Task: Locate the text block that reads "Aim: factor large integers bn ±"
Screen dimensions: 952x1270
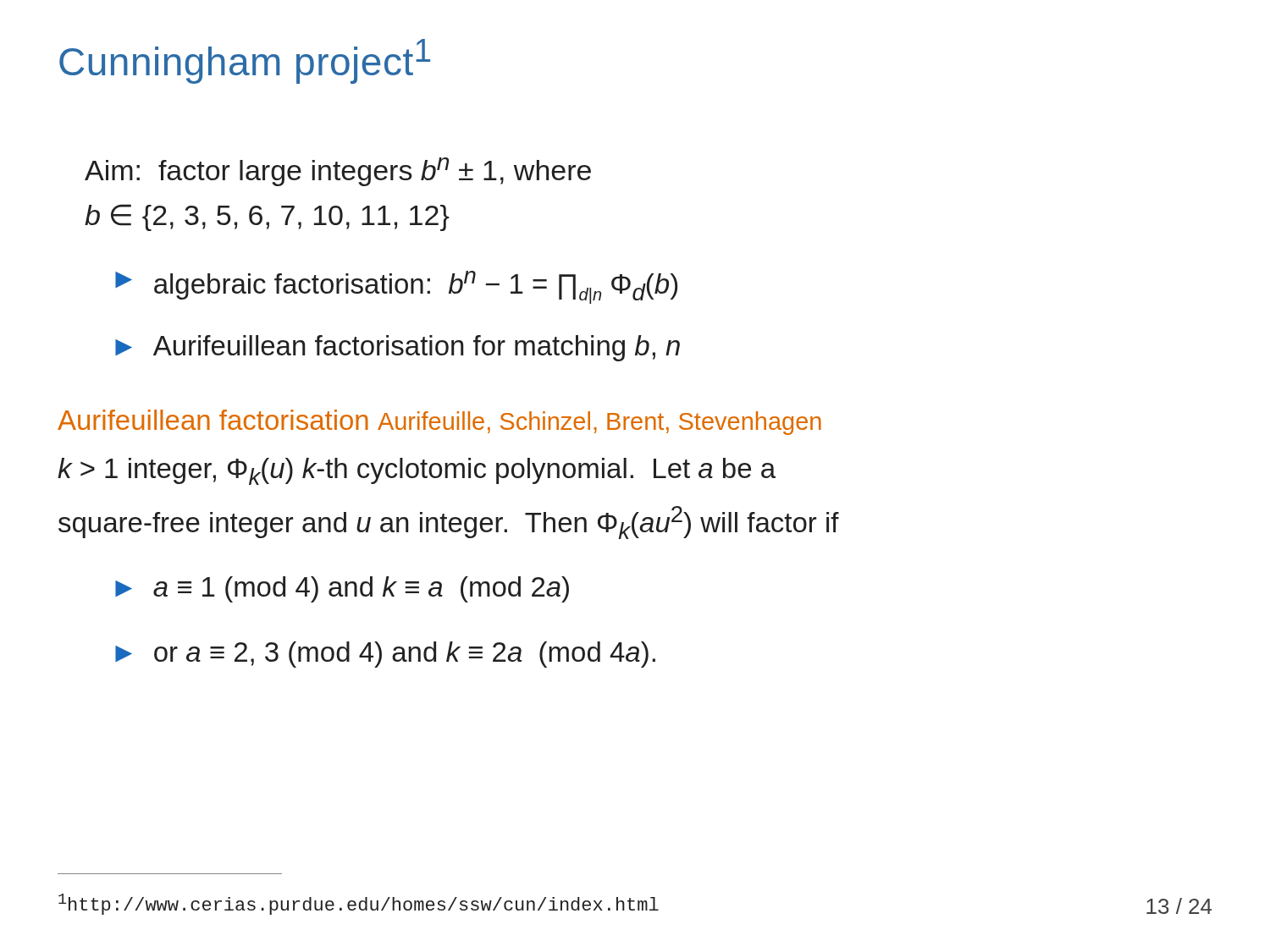Action: pos(338,190)
